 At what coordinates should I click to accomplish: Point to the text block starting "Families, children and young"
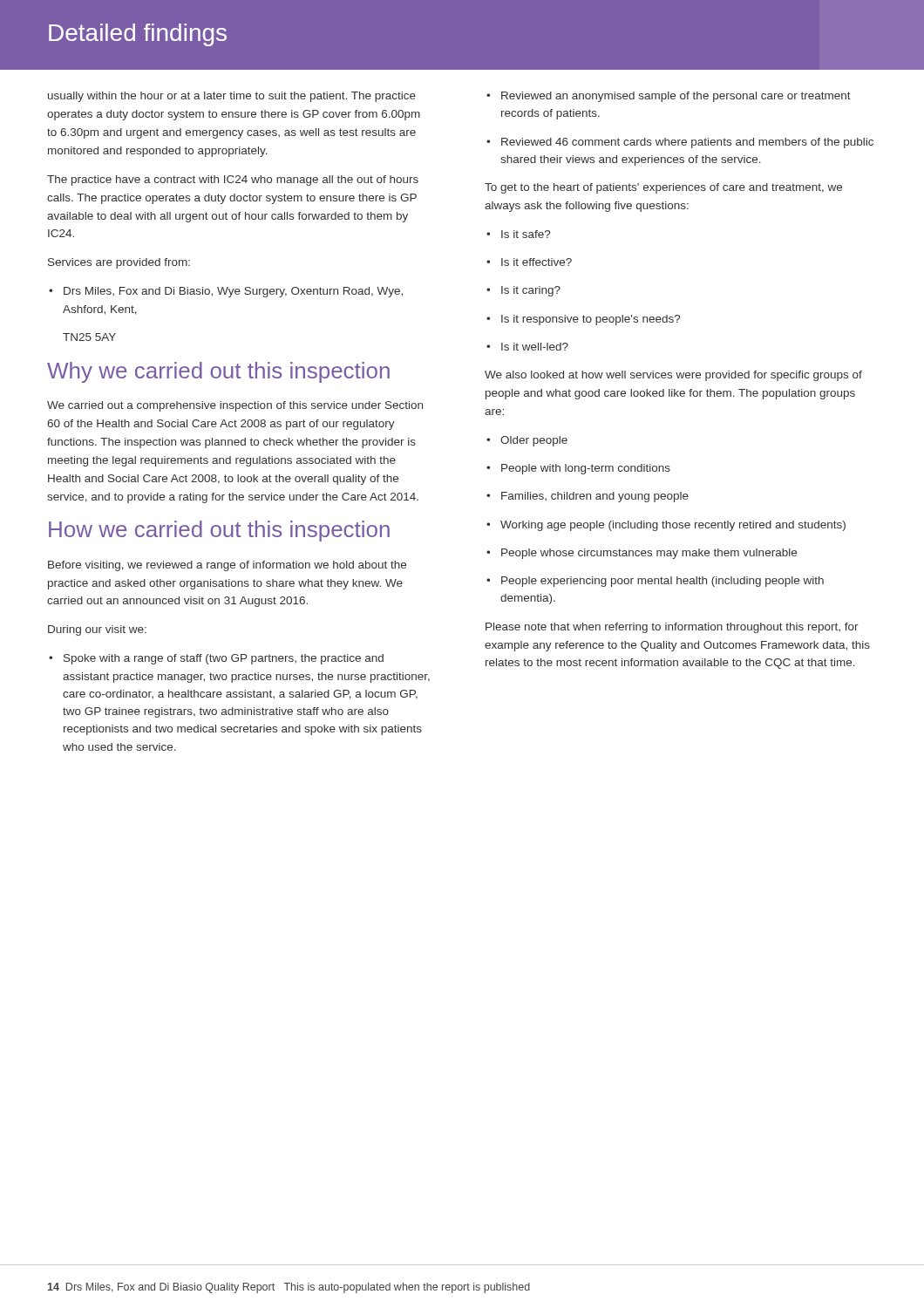(x=681, y=497)
